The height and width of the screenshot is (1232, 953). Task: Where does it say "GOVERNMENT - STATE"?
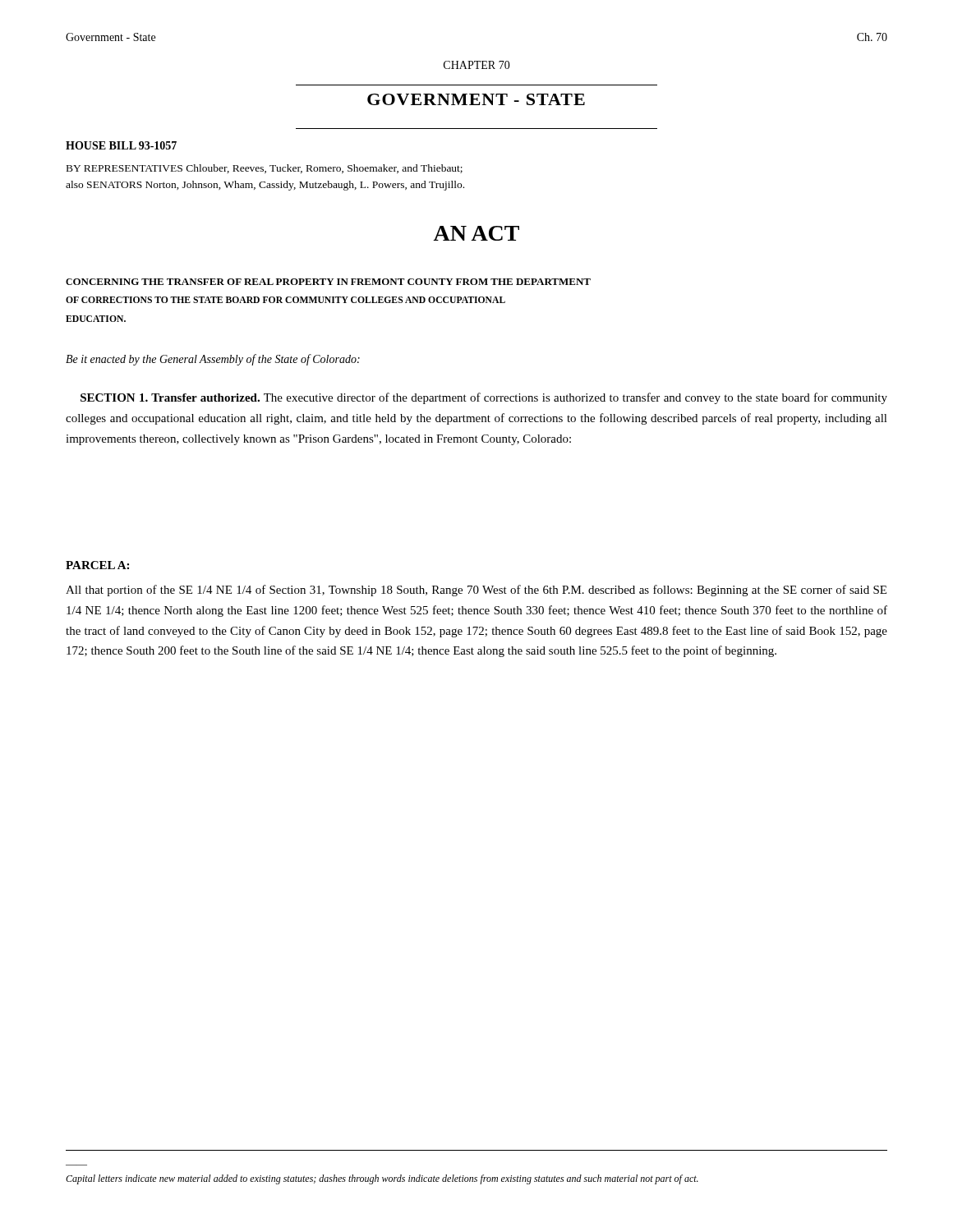476,99
